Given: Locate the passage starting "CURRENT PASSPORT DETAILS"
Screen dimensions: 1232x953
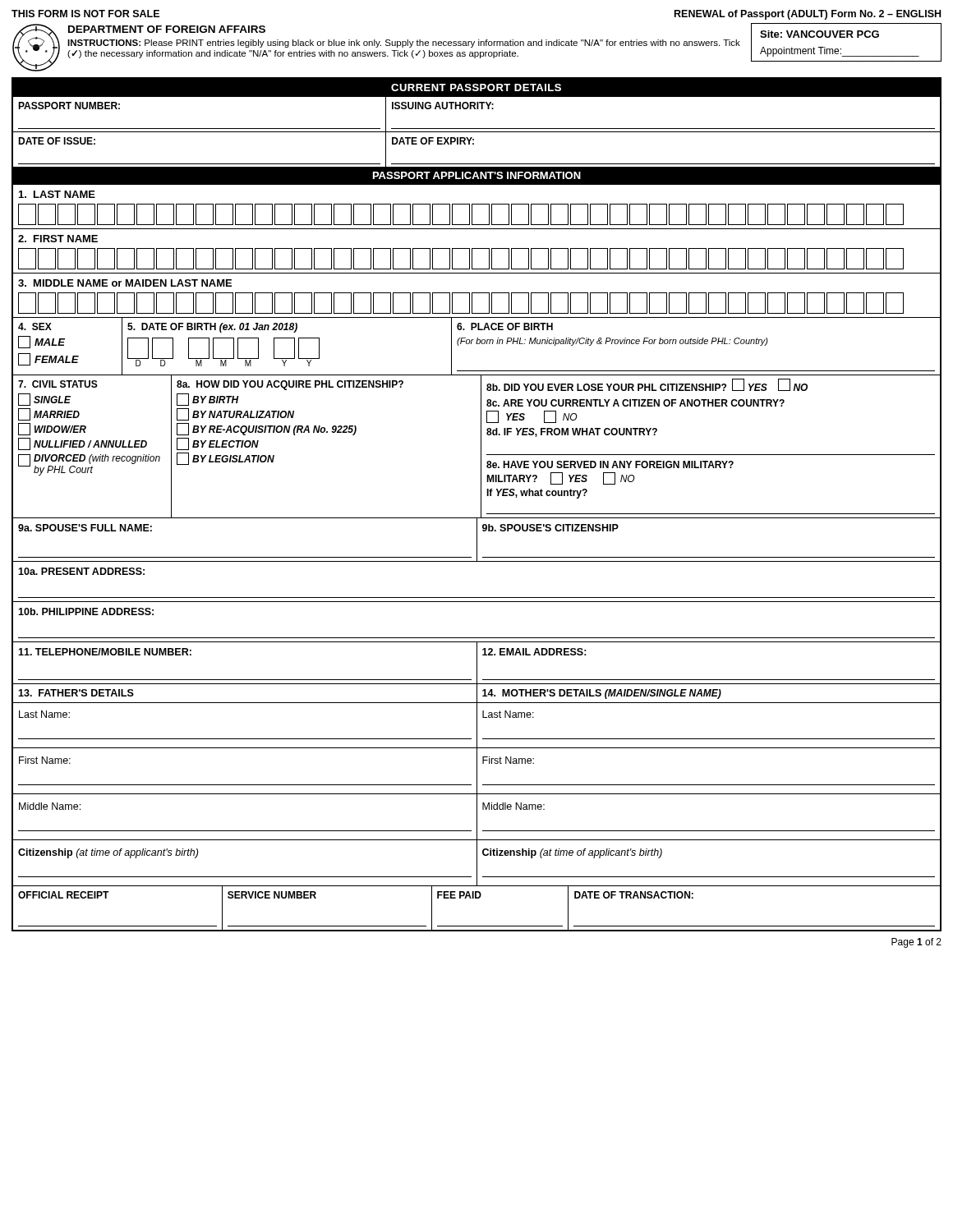Looking at the screenshot, I should [x=476, y=87].
